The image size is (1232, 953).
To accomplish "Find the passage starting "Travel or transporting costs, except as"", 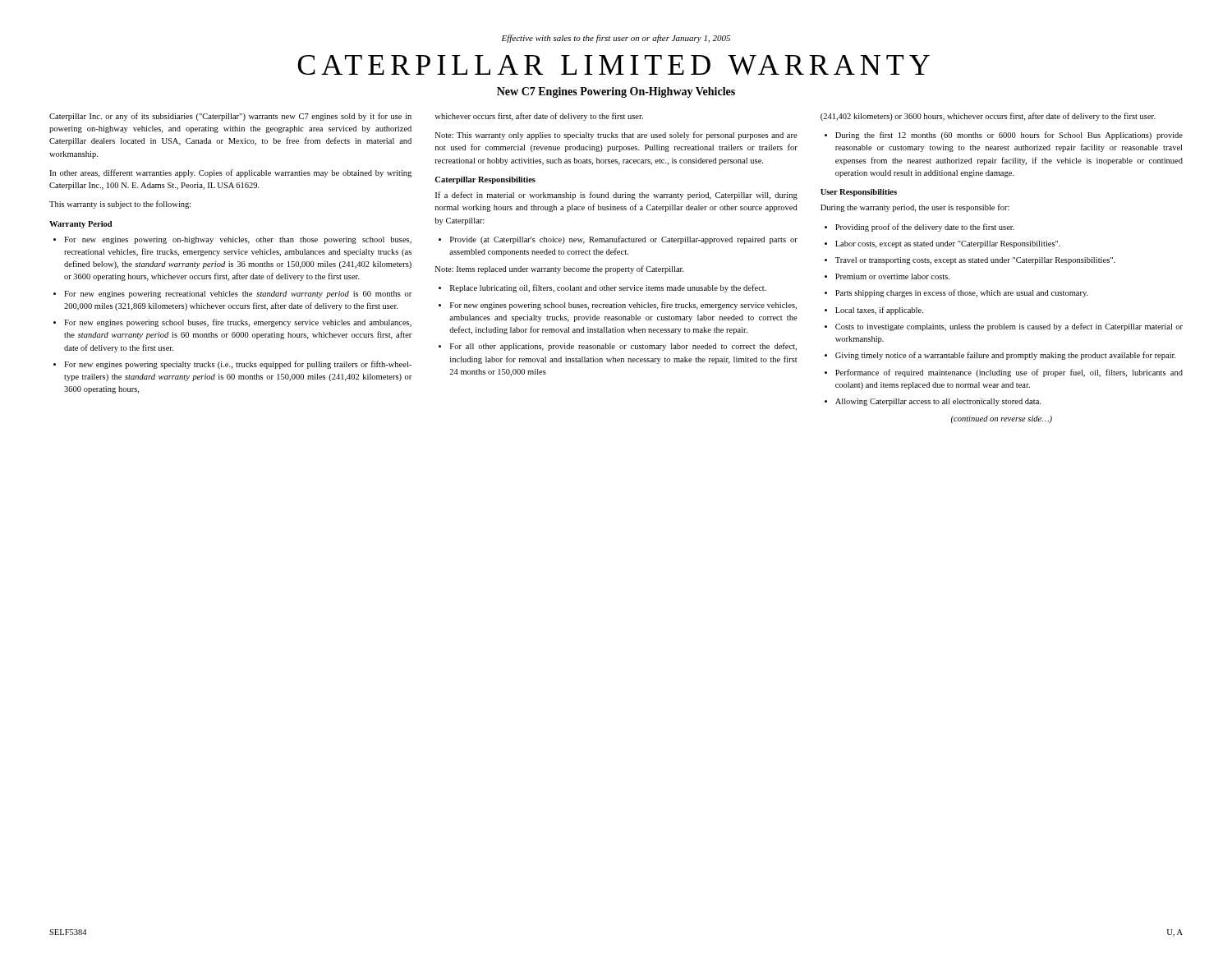I will point(975,260).
